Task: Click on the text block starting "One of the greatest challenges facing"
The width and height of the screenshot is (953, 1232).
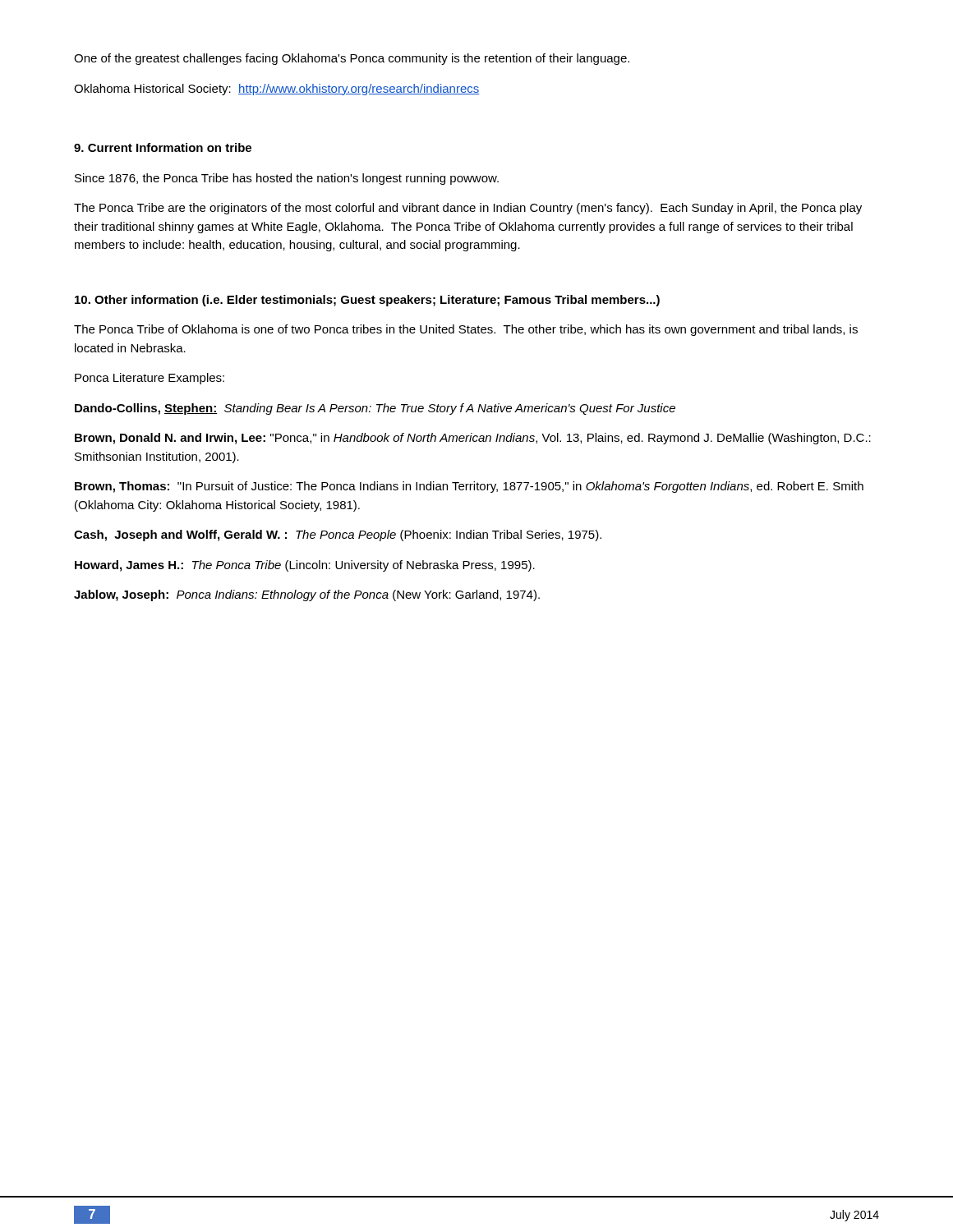Action: point(352,58)
